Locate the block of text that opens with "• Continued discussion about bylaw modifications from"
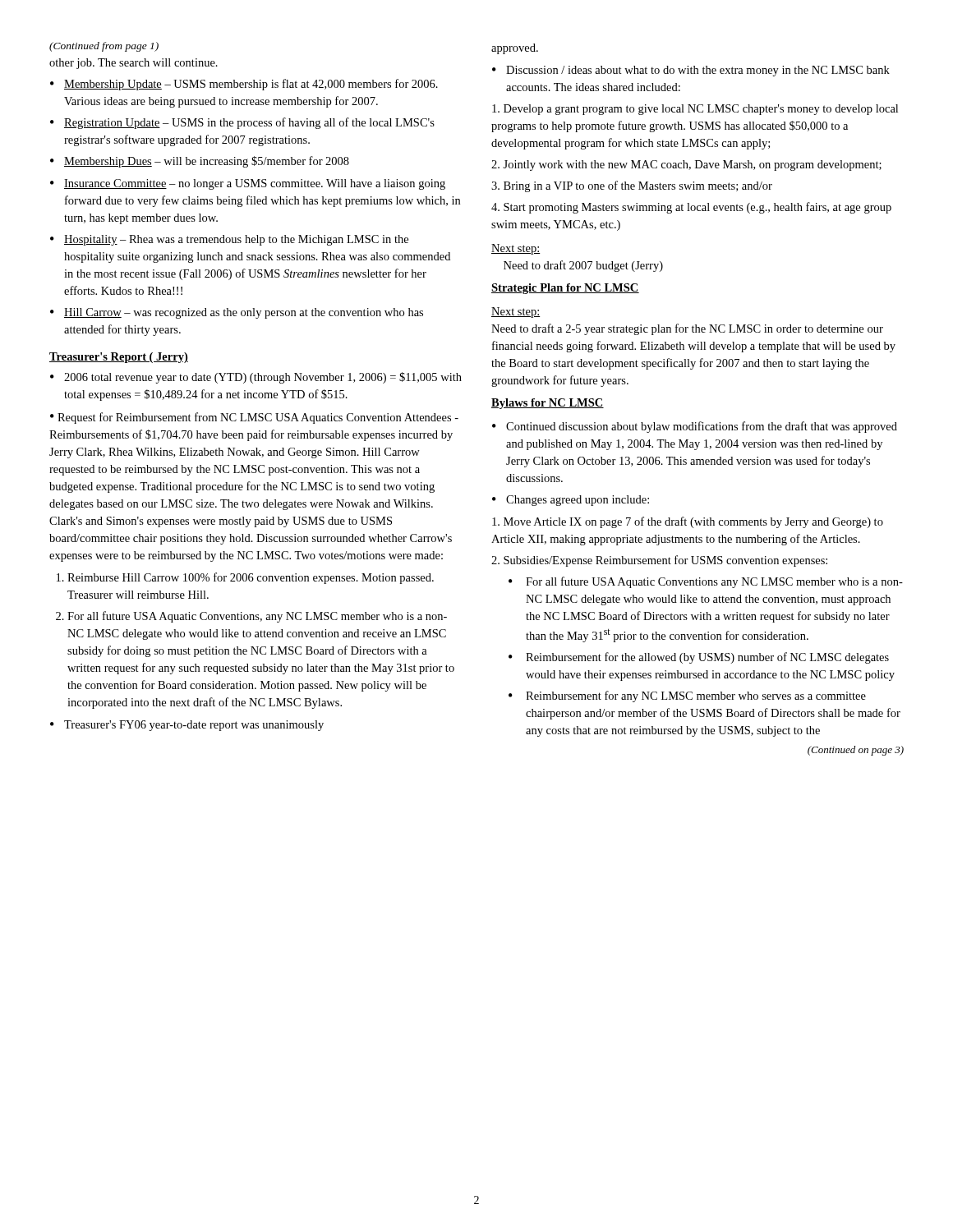Viewport: 953px width, 1232px height. click(698, 453)
